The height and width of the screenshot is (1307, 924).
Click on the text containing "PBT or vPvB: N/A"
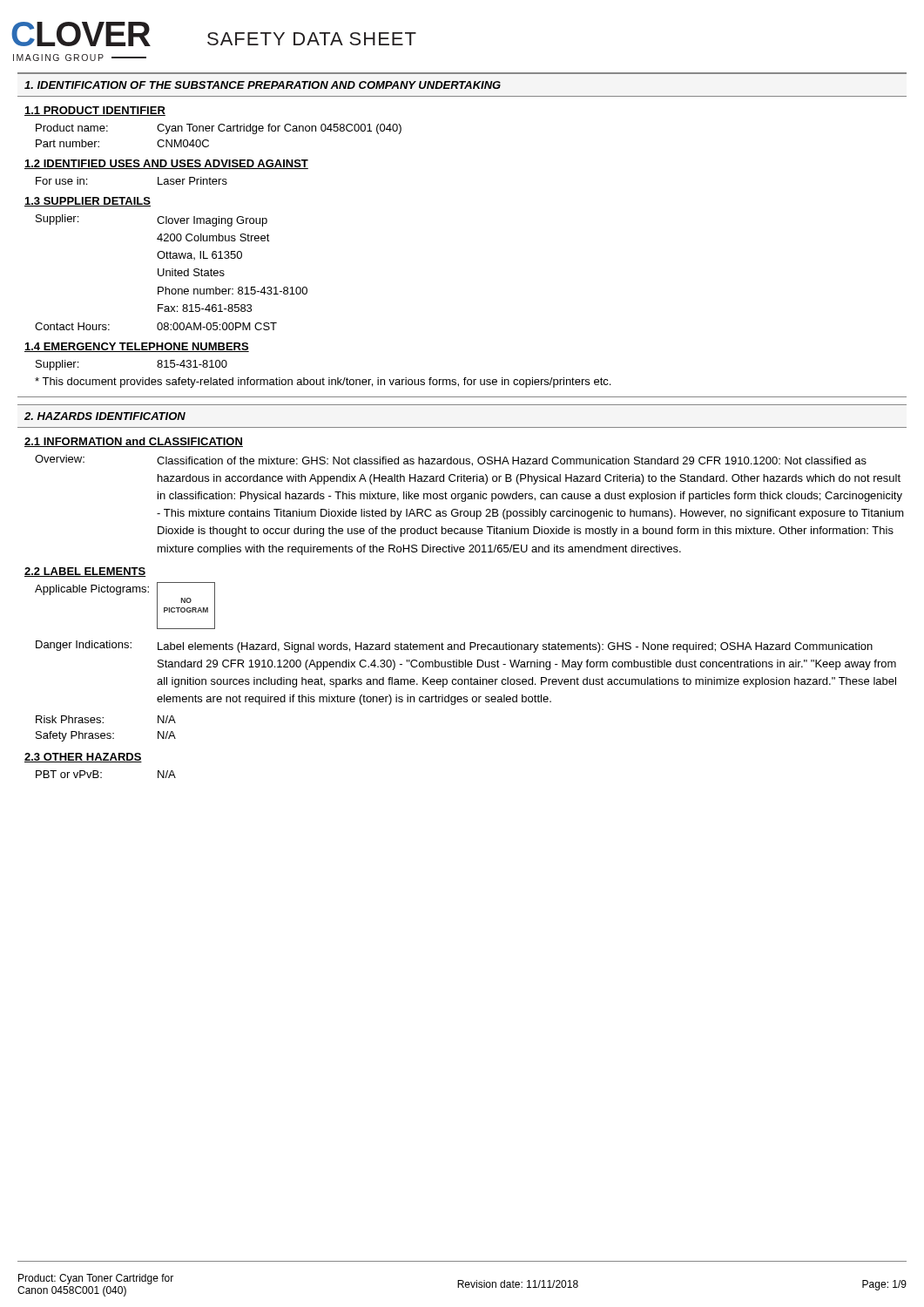(x=105, y=774)
